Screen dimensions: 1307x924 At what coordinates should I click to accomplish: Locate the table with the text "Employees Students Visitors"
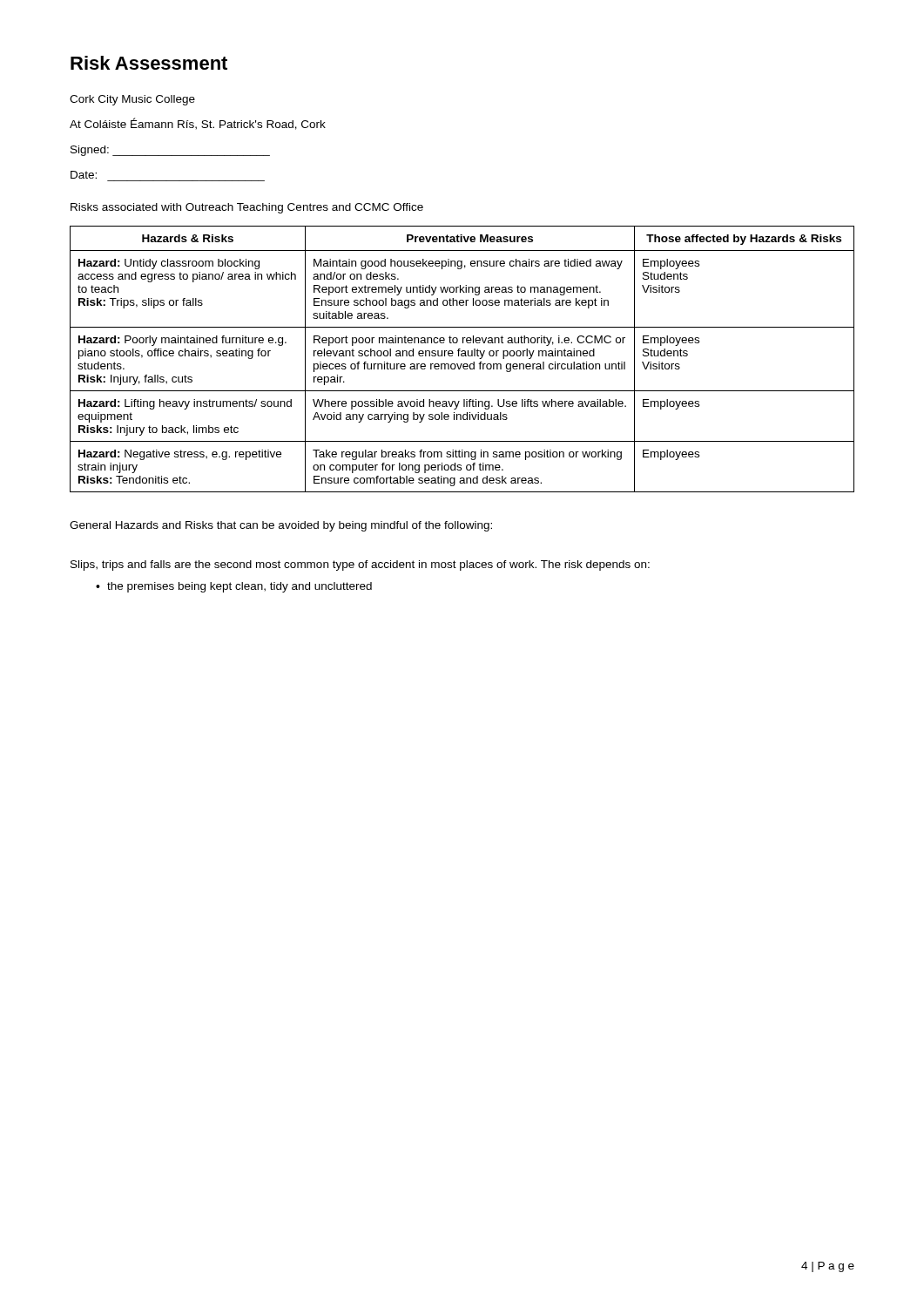point(462,359)
